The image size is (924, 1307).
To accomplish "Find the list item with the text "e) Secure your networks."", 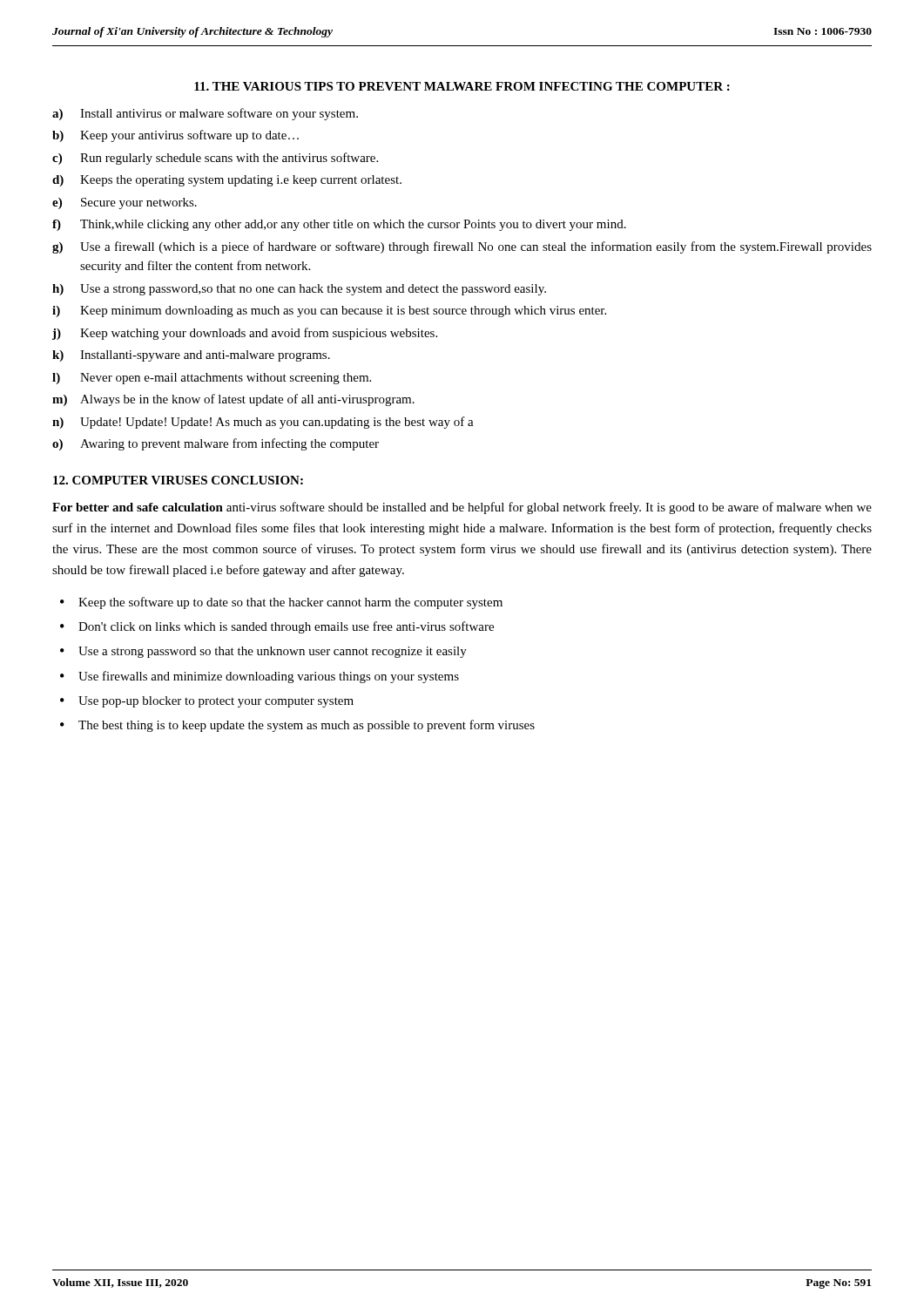I will [125, 203].
